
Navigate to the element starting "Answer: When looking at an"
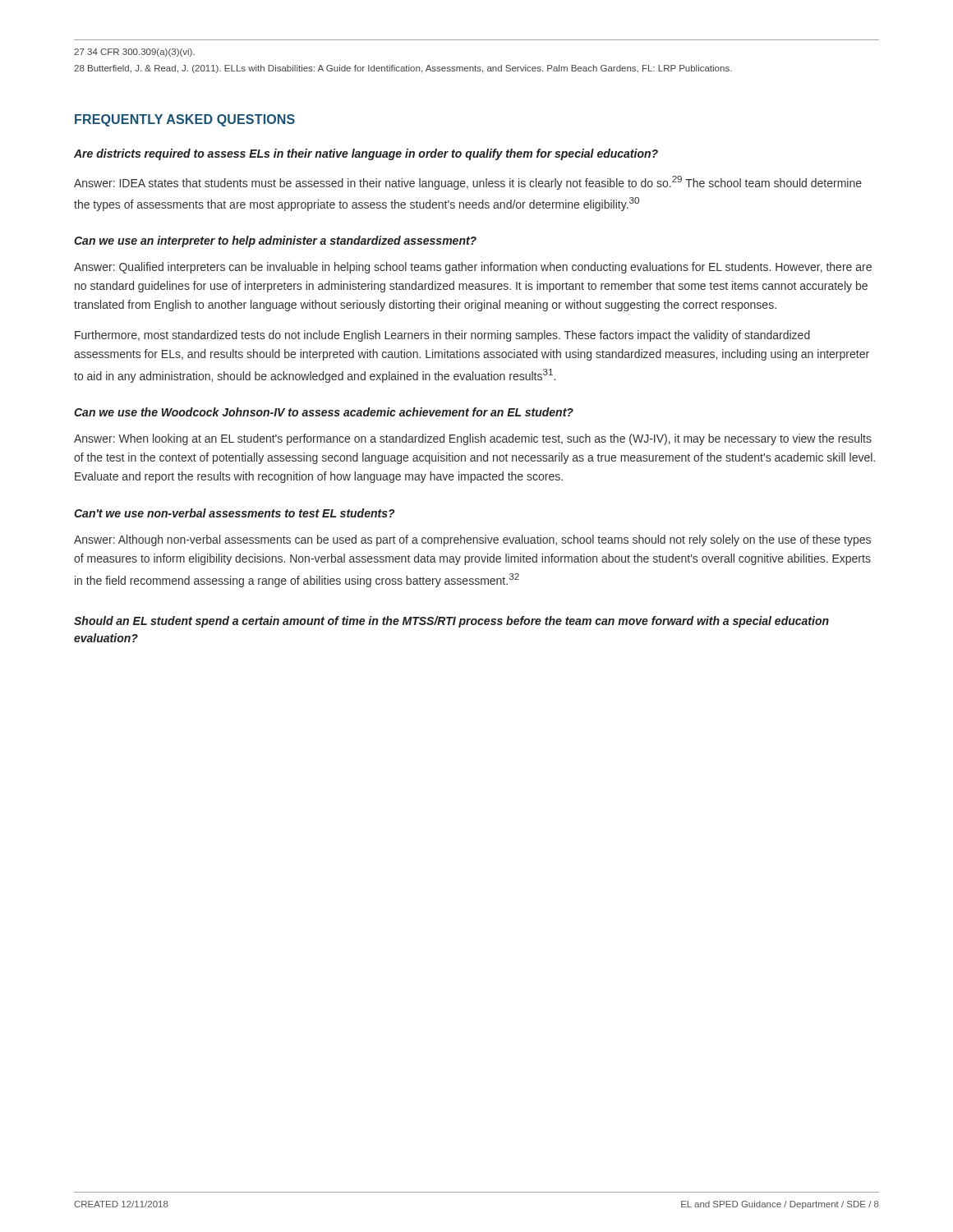click(x=475, y=458)
